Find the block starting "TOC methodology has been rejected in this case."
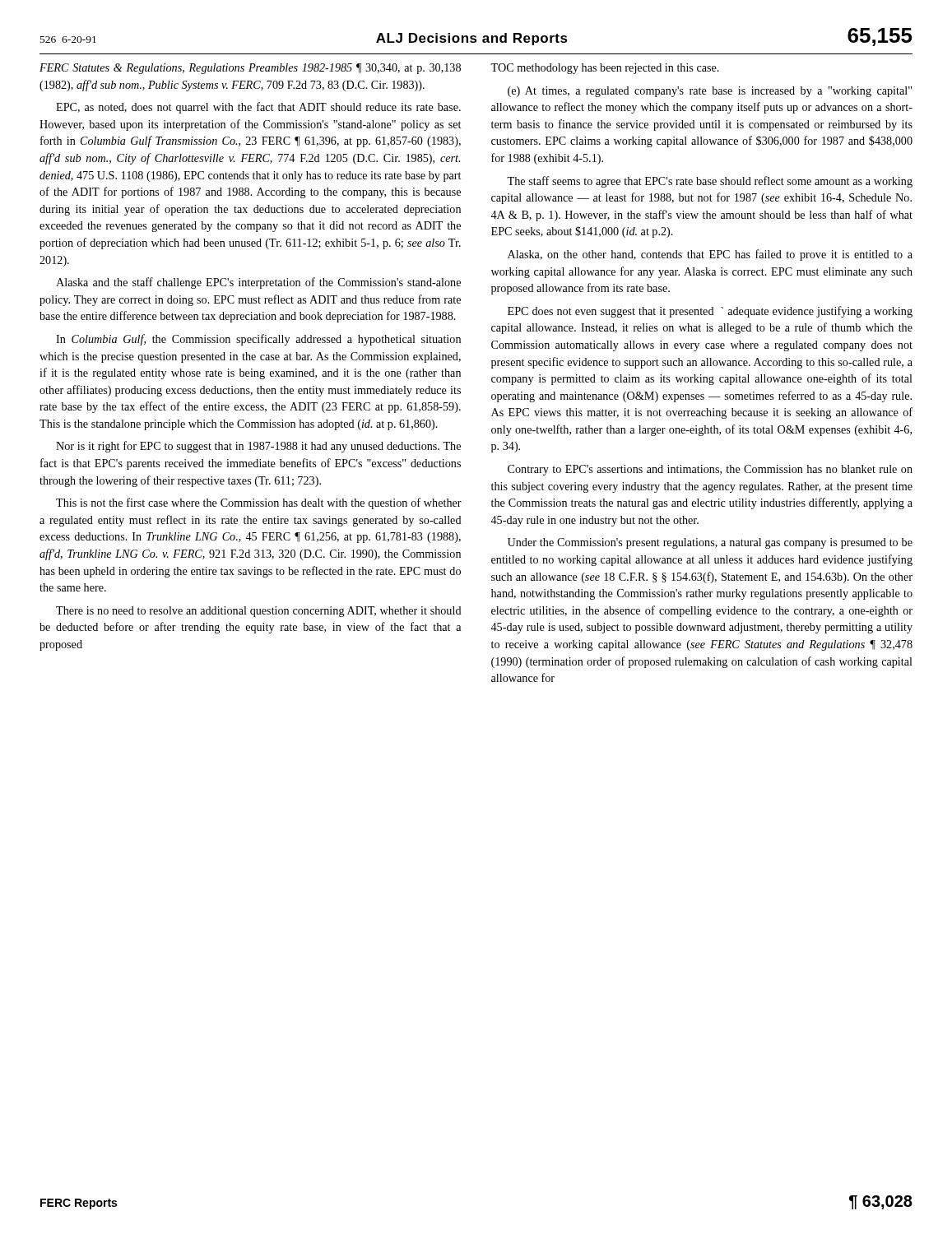 702,68
